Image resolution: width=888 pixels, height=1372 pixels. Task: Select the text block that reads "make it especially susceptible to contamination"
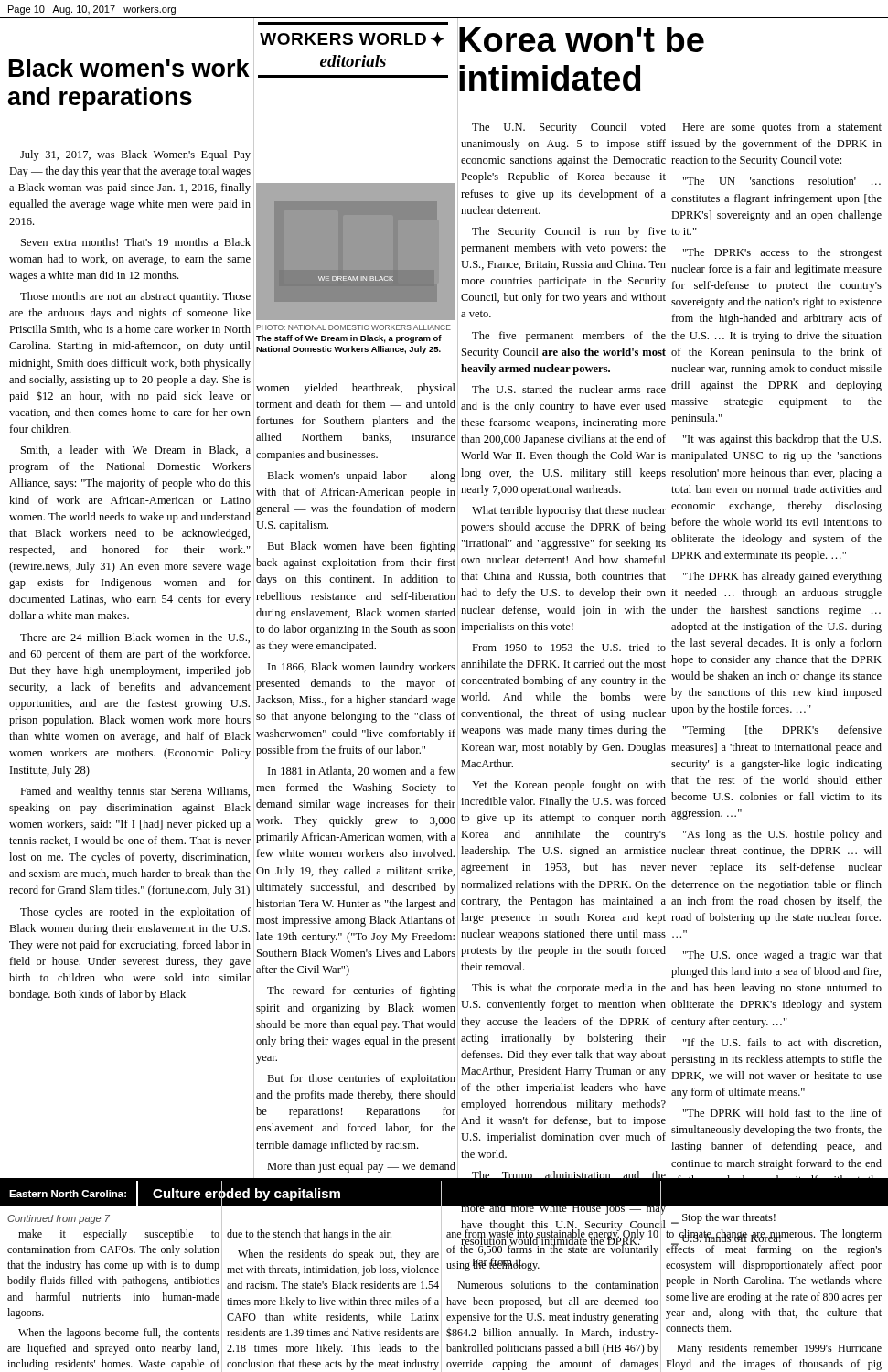(113, 1299)
